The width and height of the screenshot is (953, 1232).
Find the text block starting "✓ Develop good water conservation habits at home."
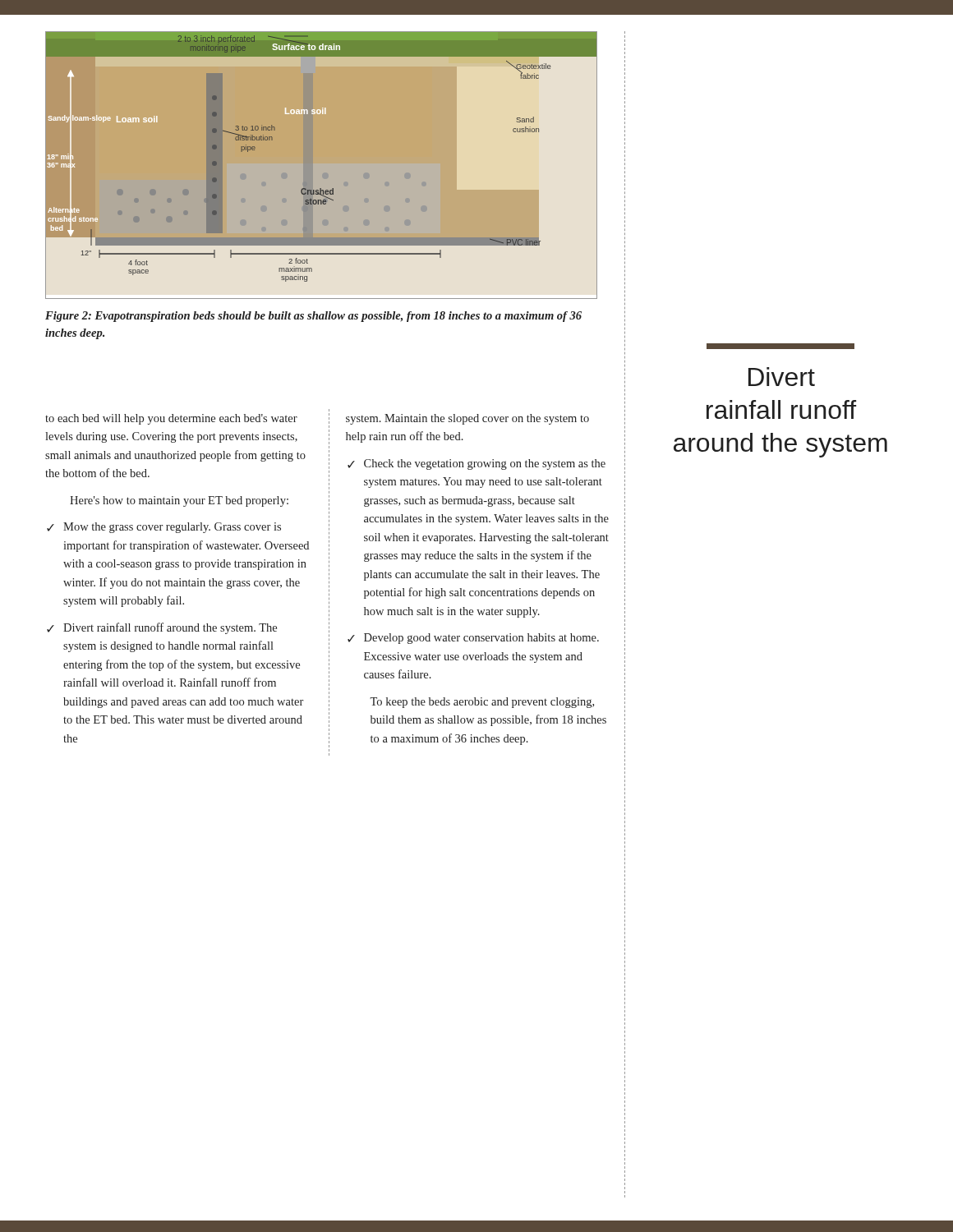click(x=479, y=656)
